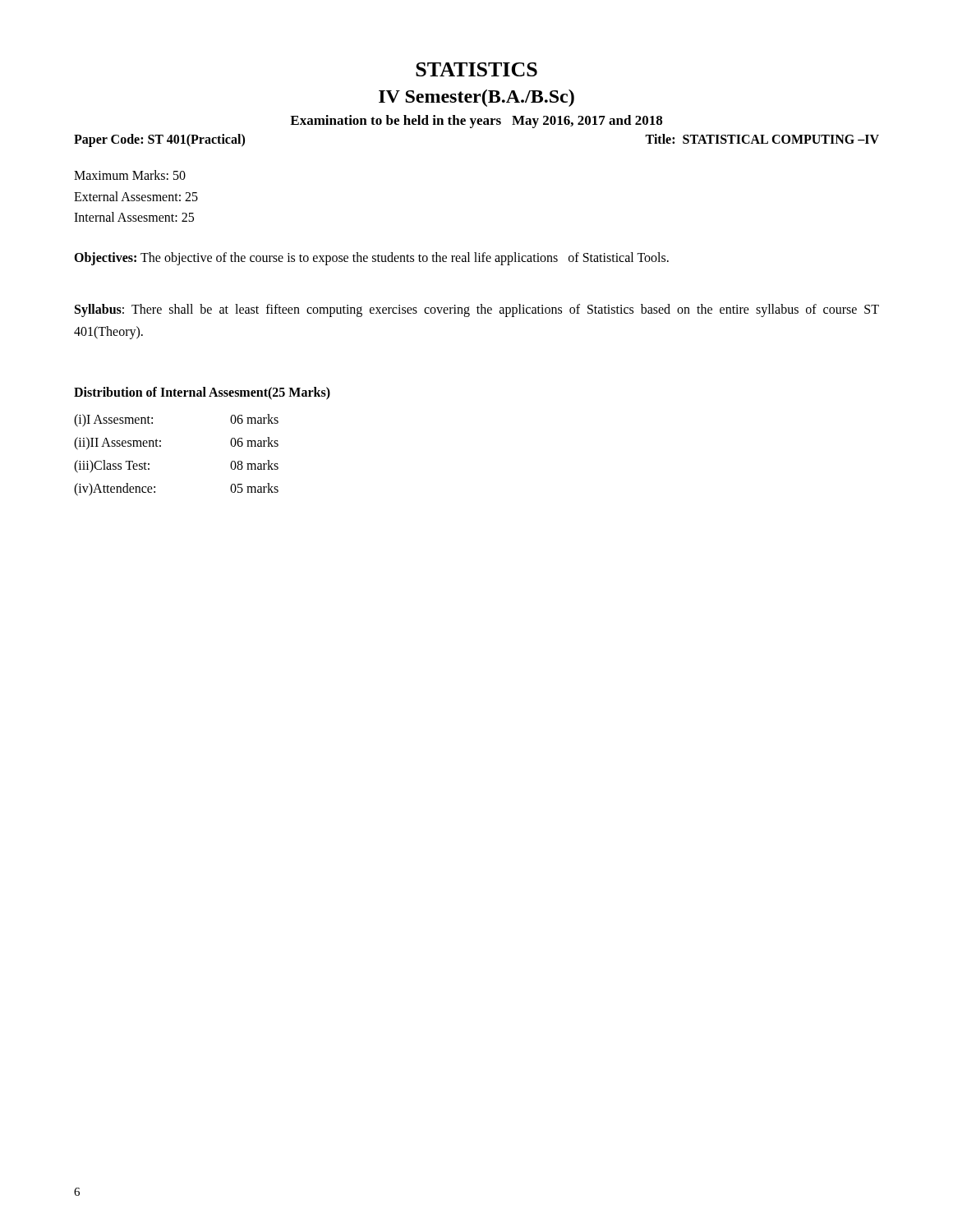Find the block on this page that starts "Objectives: The objective of the"
The width and height of the screenshot is (953, 1232).
(372, 257)
